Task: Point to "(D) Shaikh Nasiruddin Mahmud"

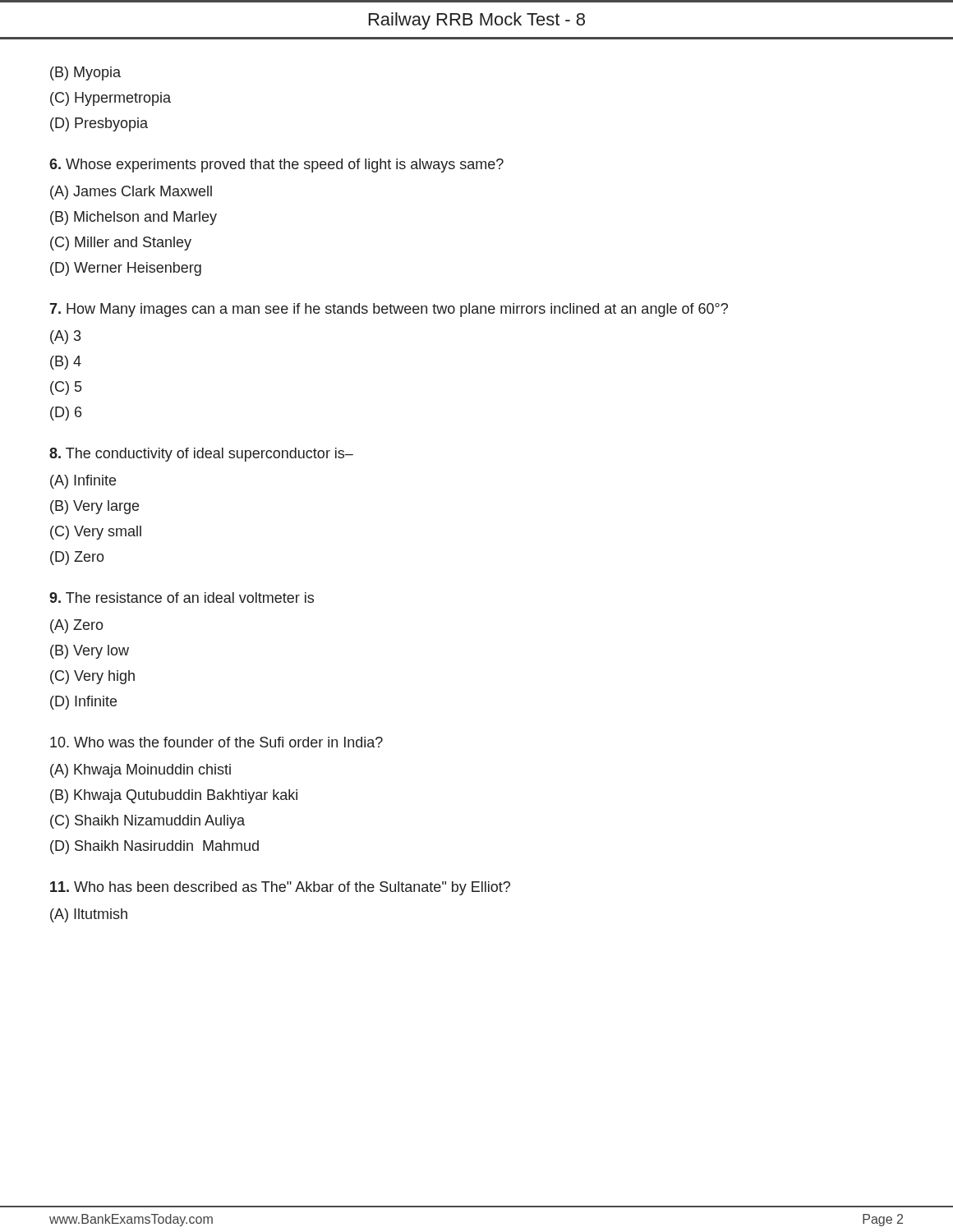Action: 154,846
